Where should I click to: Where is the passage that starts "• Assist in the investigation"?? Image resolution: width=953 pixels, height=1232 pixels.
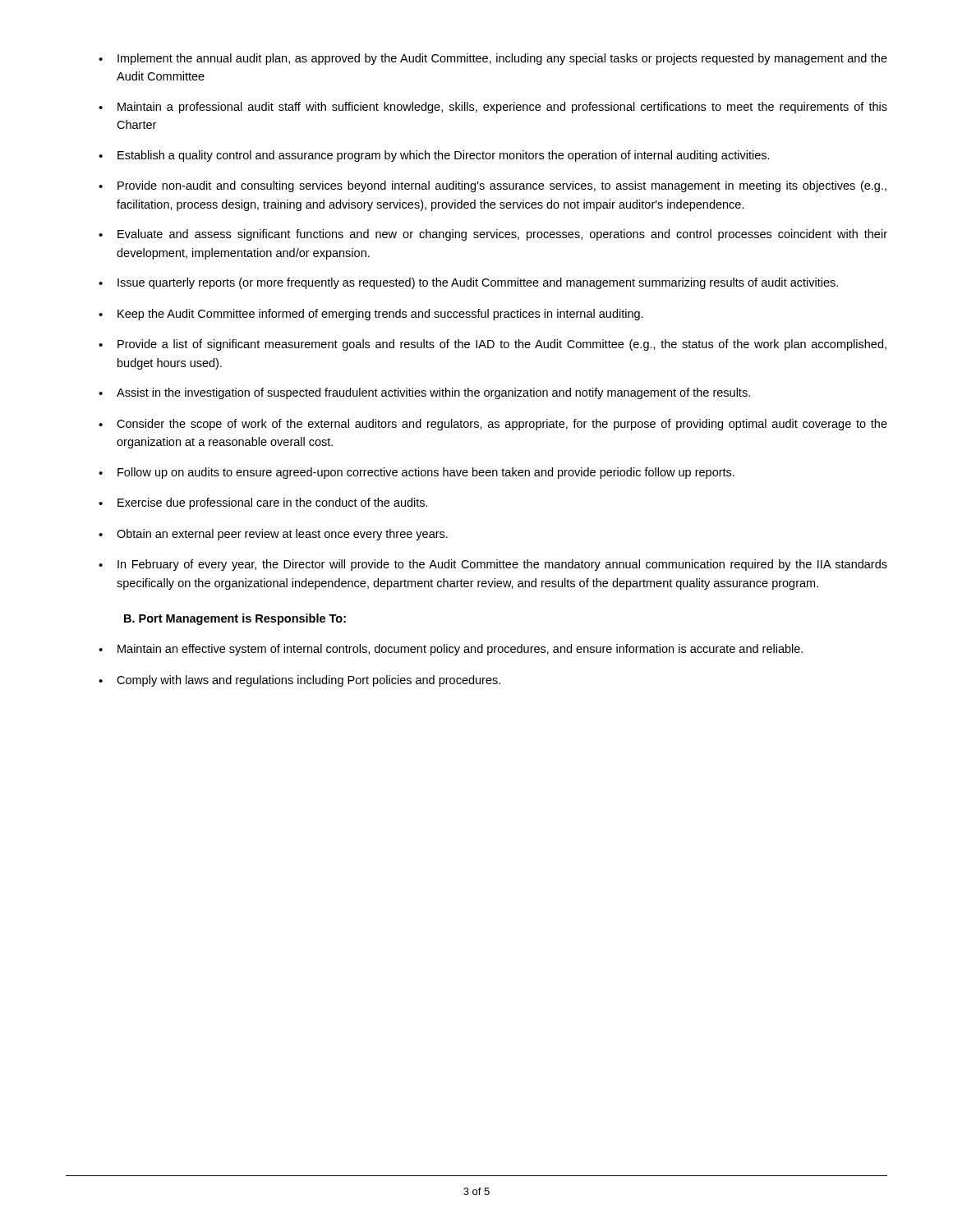(493, 393)
